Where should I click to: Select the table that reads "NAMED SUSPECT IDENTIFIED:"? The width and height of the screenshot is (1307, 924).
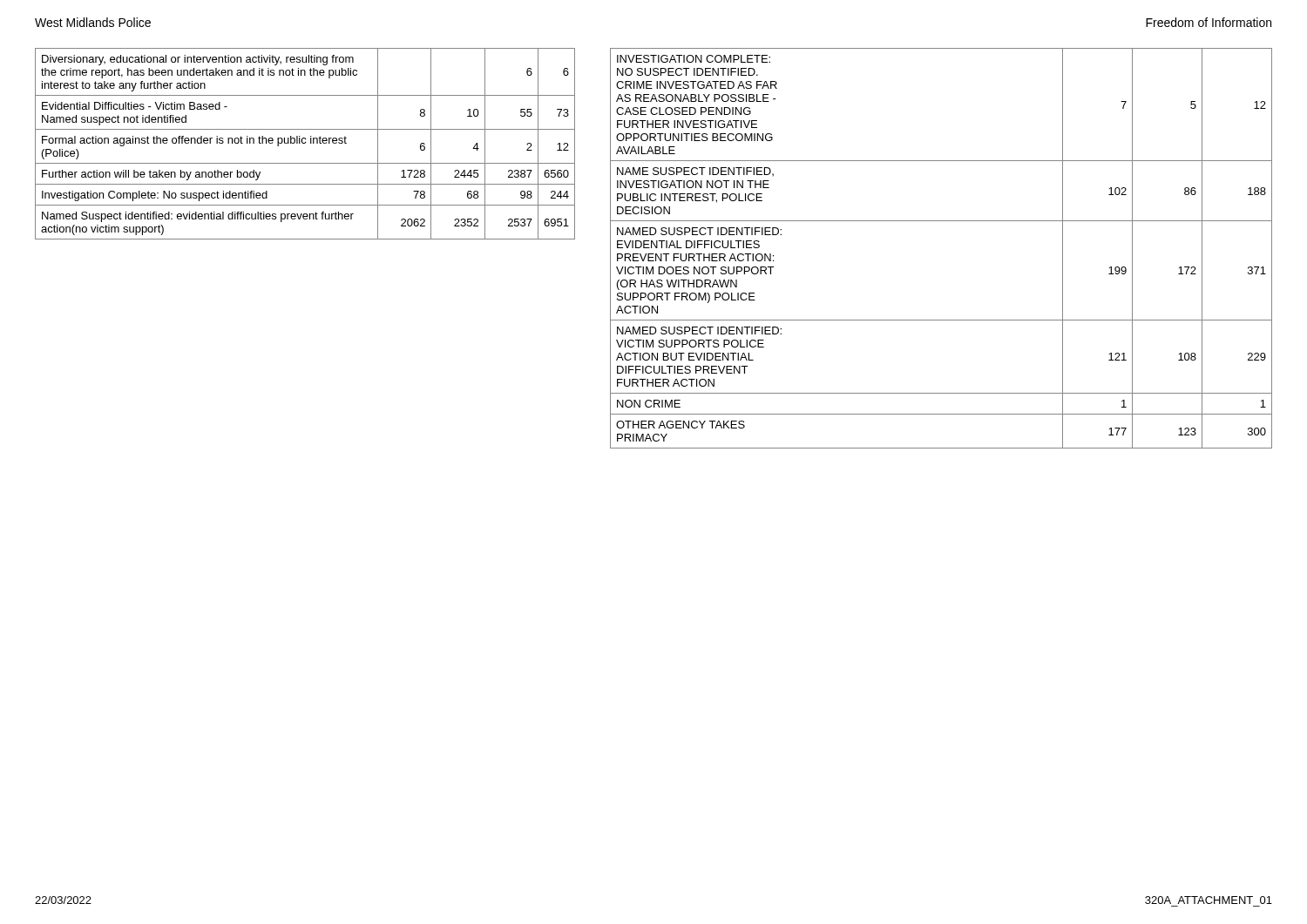[941, 248]
